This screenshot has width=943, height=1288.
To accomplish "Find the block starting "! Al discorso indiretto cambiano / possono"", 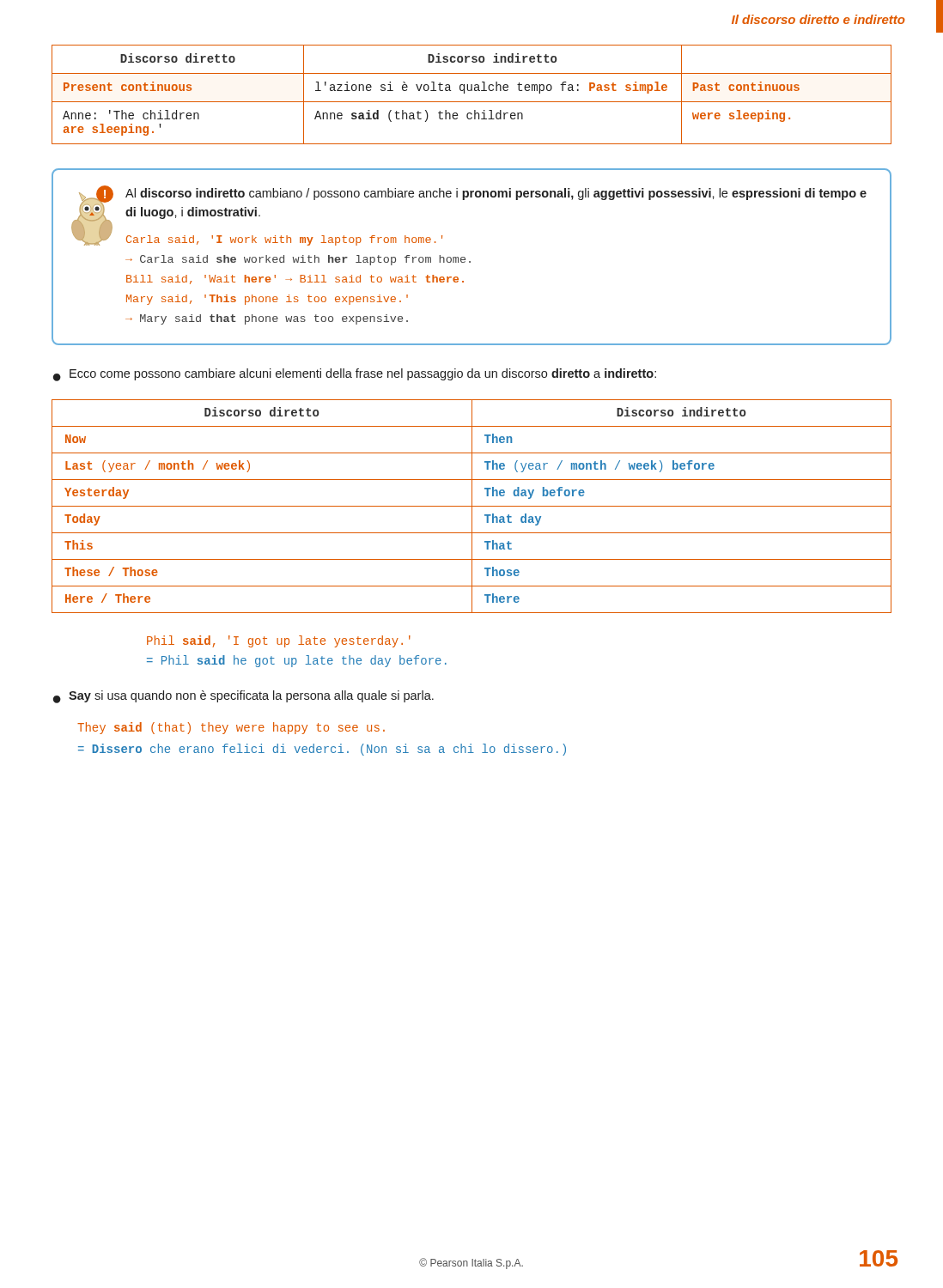I will pyautogui.click(x=470, y=257).
